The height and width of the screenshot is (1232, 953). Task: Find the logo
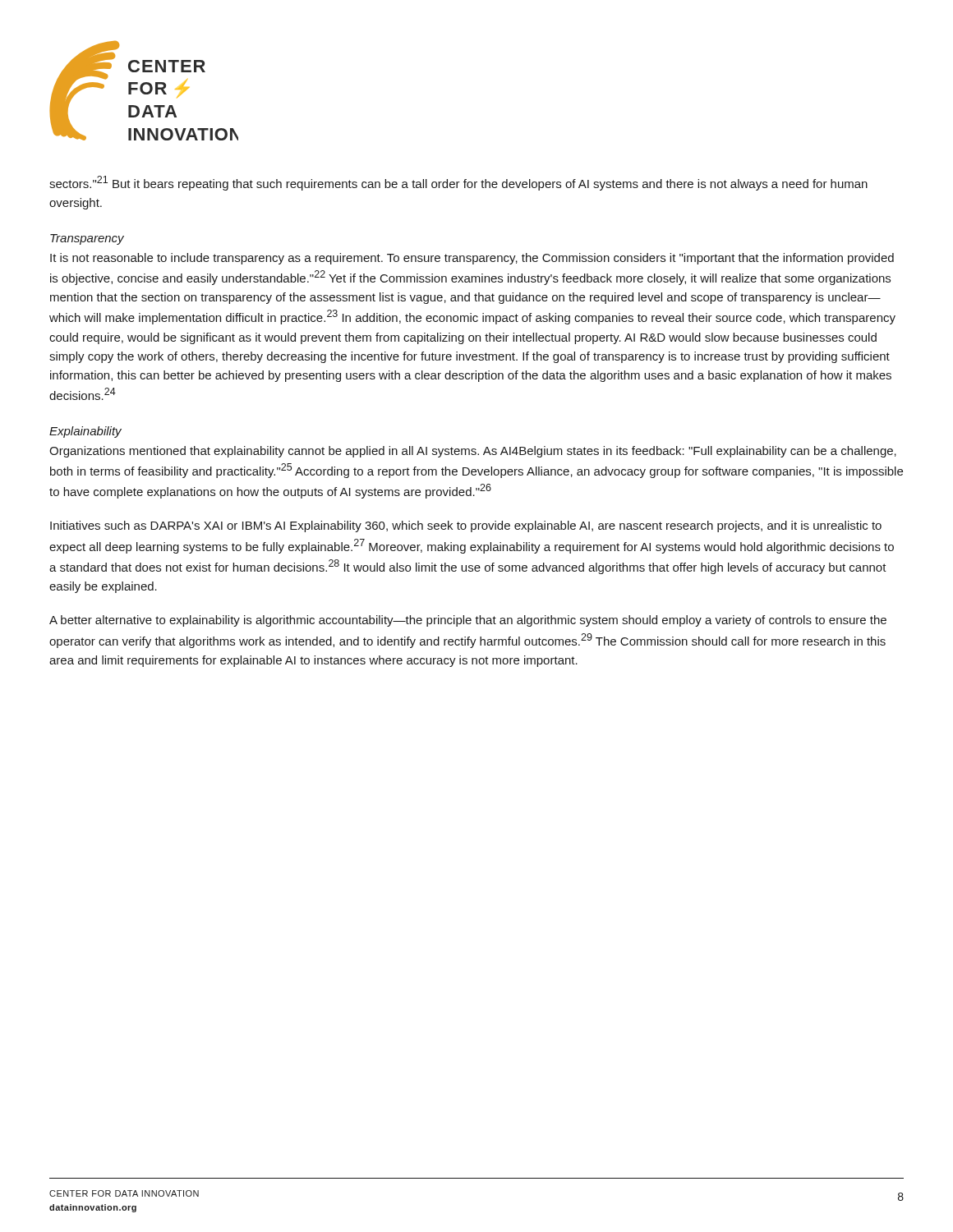coord(144,98)
